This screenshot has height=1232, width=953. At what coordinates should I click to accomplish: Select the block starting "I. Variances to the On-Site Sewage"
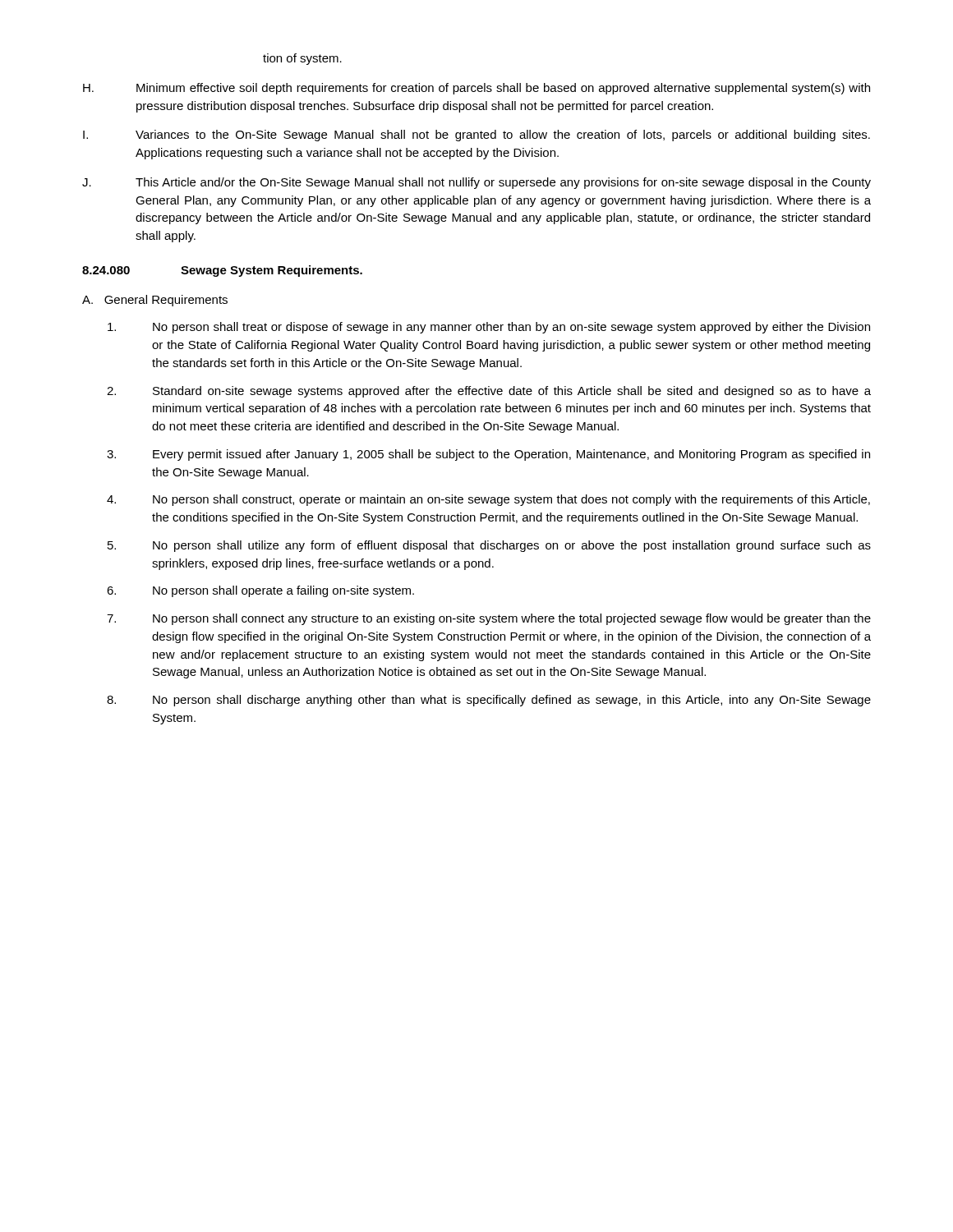click(x=476, y=144)
